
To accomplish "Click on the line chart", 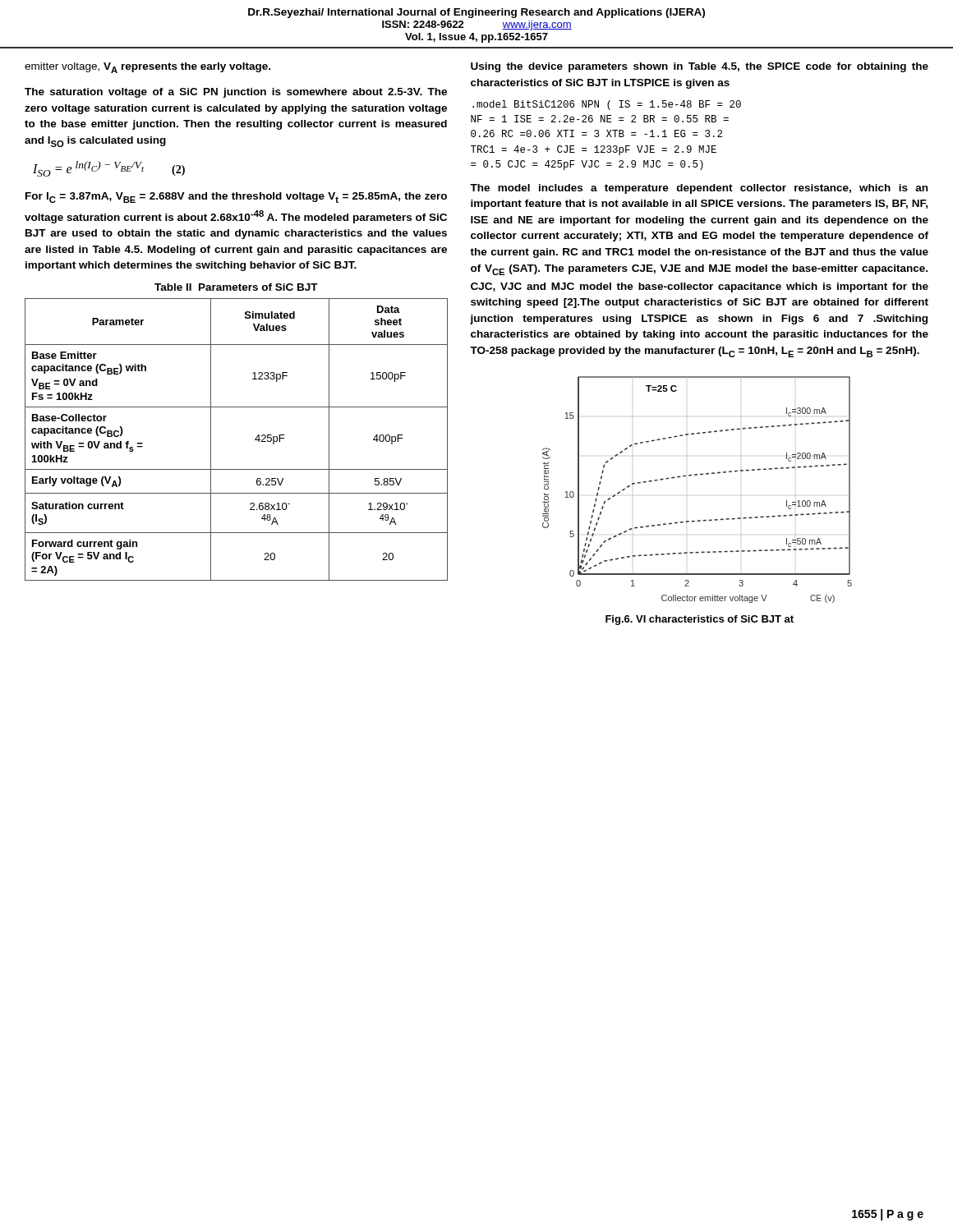I will (x=699, y=489).
